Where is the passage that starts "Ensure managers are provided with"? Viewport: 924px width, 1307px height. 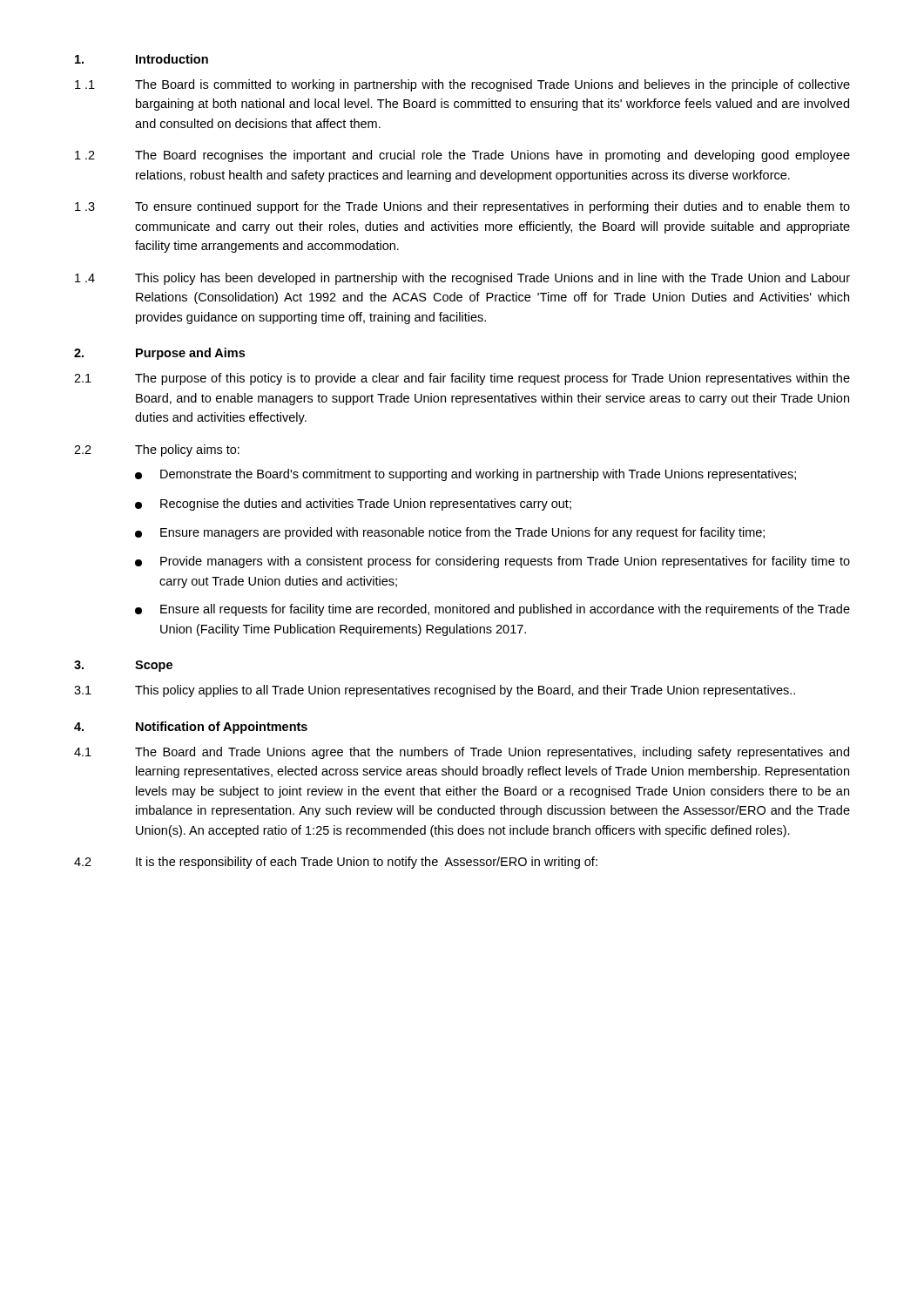pos(492,533)
